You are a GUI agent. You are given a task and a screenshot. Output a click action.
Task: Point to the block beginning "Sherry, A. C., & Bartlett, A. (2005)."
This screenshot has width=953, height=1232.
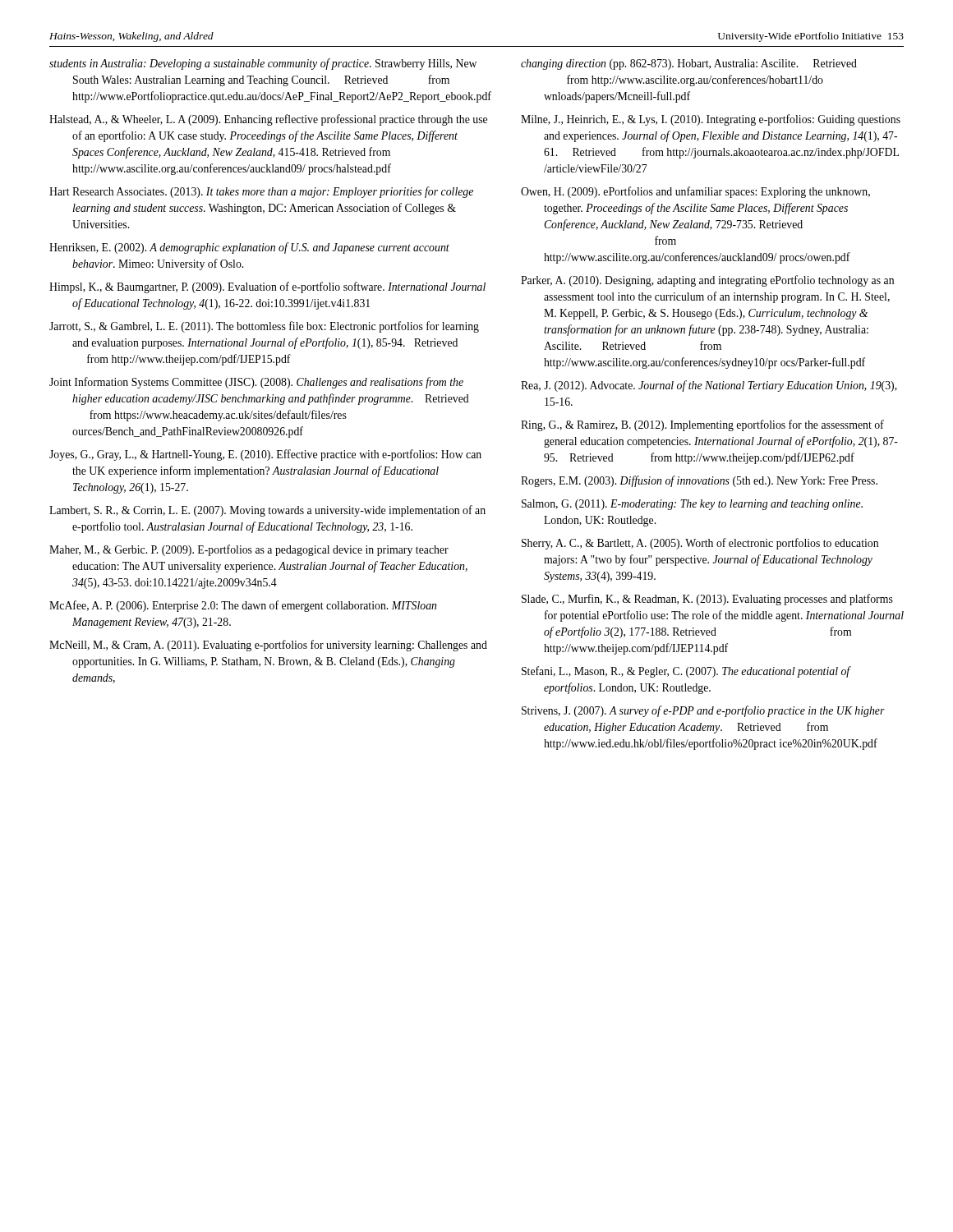tap(700, 560)
